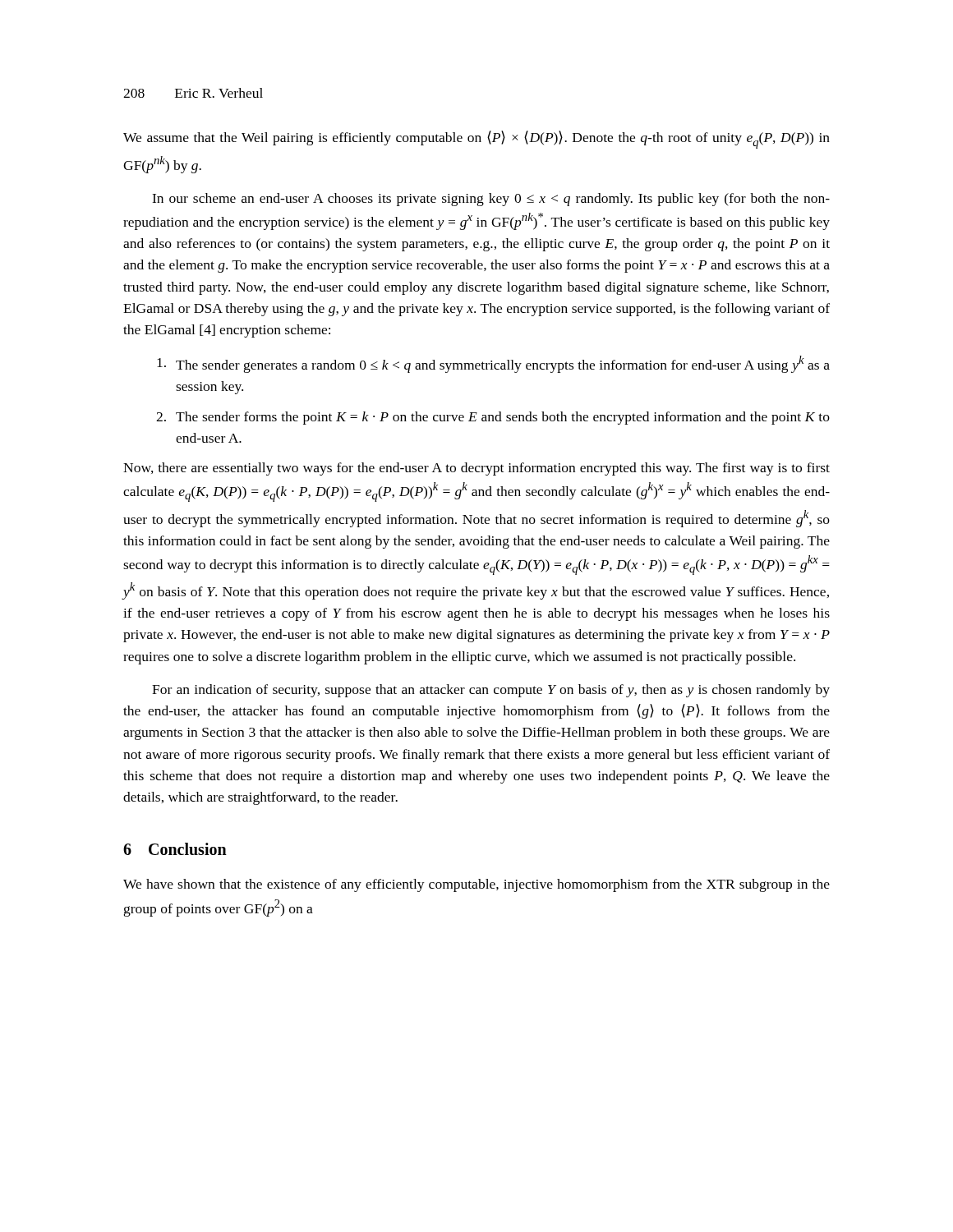This screenshot has width=953, height=1232.
Task: Select the text block containing "Now, there are essentially"
Action: [x=476, y=562]
